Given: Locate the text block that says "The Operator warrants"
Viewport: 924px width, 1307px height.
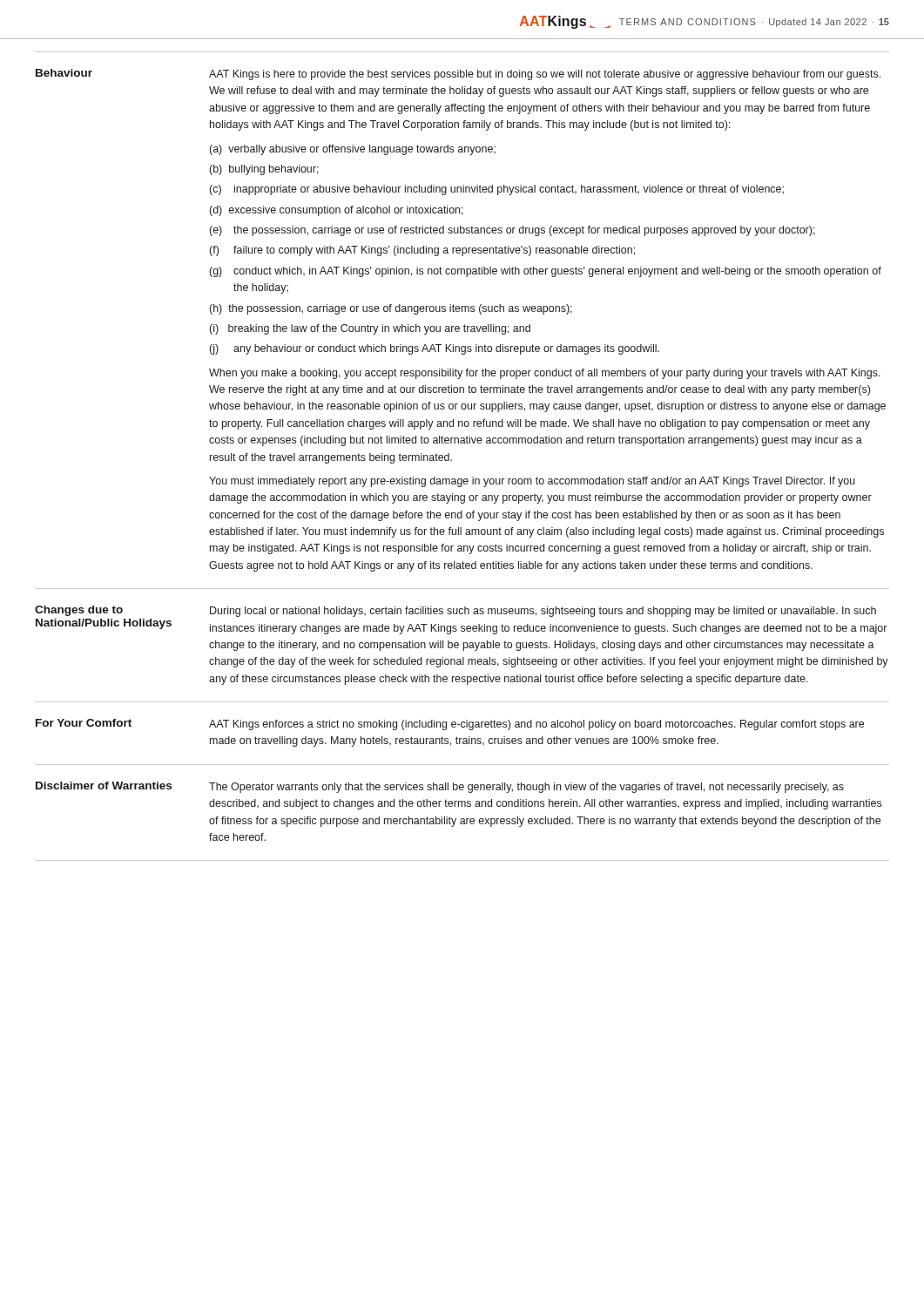Looking at the screenshot, I should click(x=545, y=812).
